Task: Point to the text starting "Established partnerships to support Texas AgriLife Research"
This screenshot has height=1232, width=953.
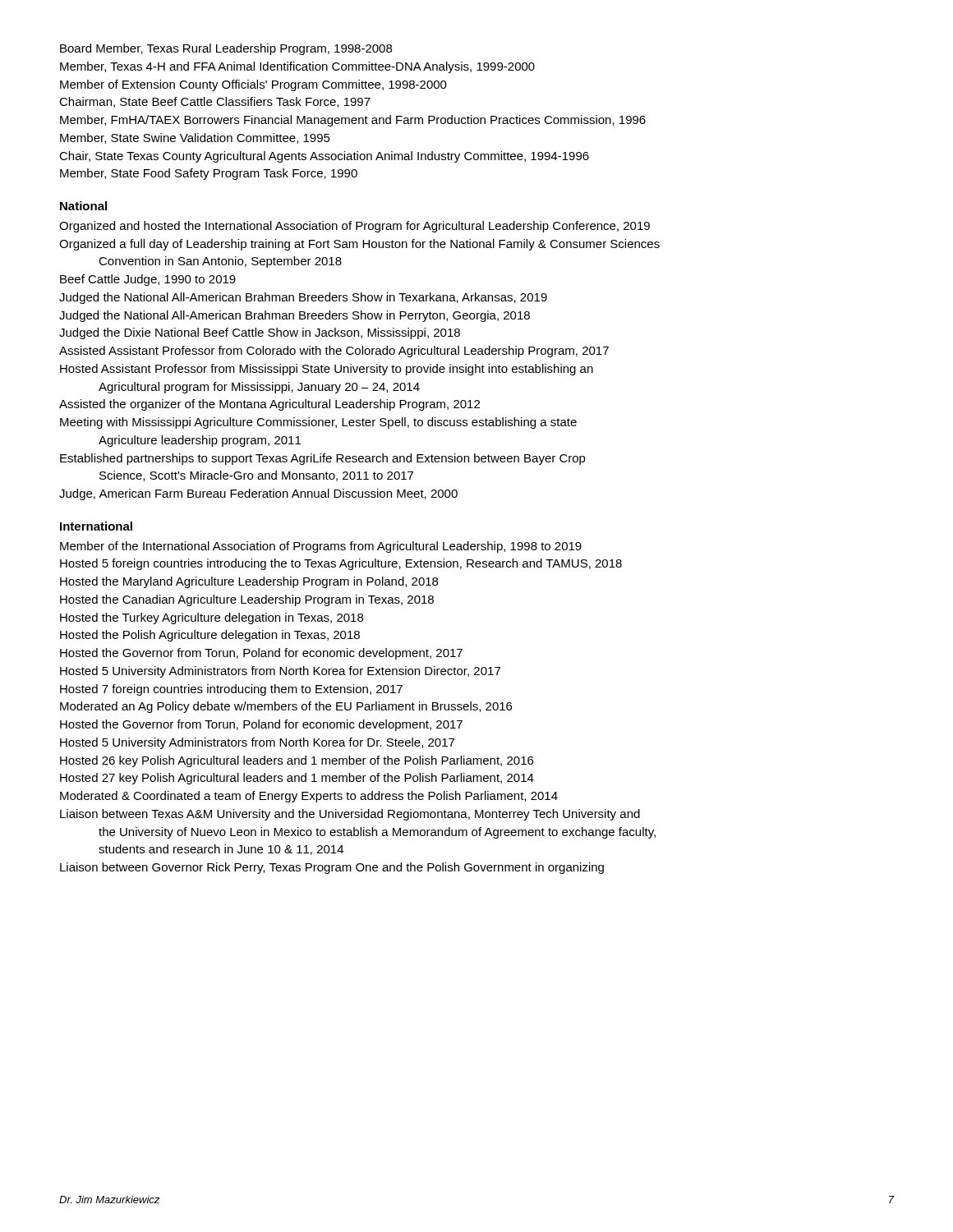Action: click(x=322, y=458)
